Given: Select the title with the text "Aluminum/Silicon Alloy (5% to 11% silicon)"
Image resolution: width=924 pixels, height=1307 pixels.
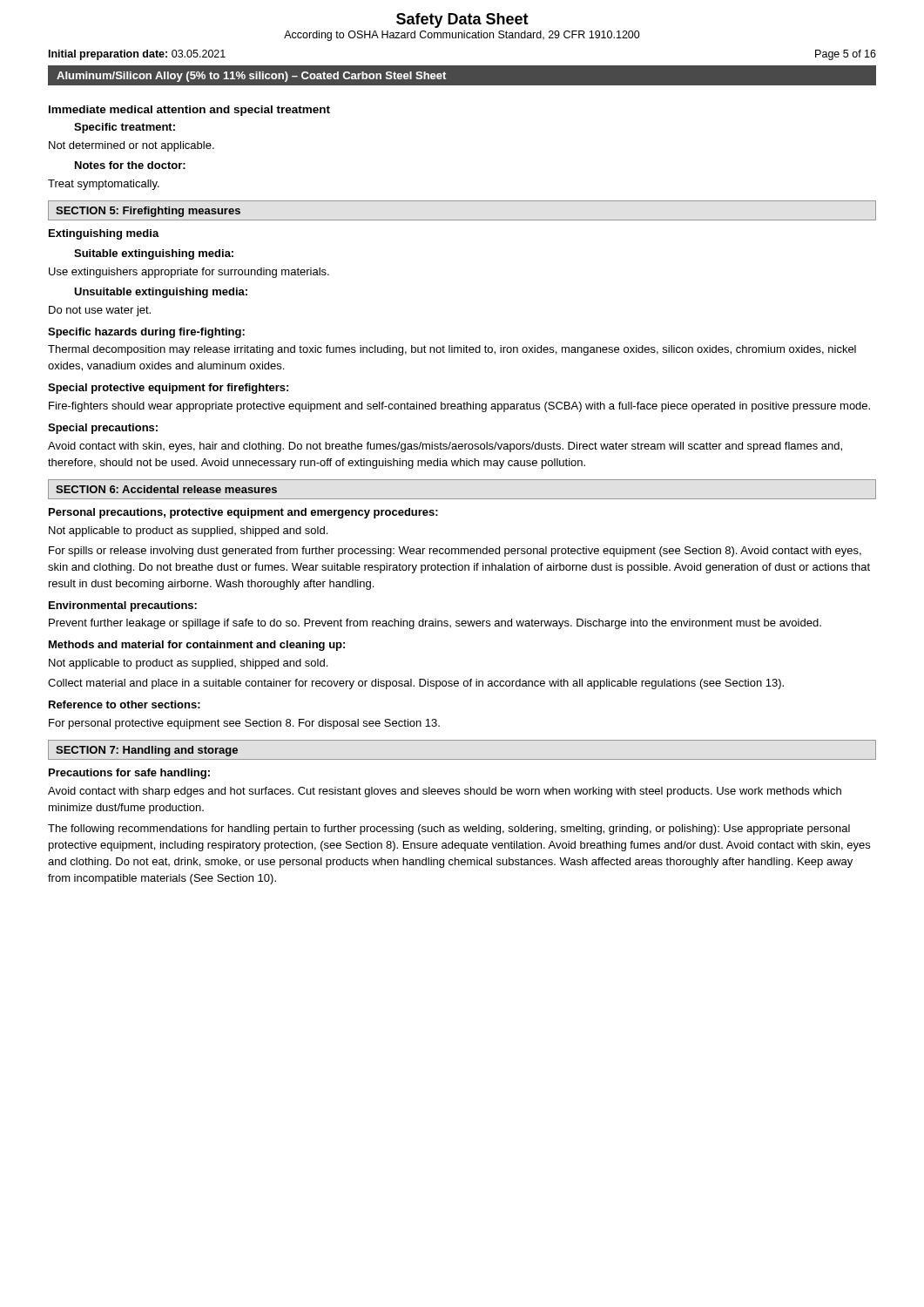Looking at the screenshot, I should (251, 75).
